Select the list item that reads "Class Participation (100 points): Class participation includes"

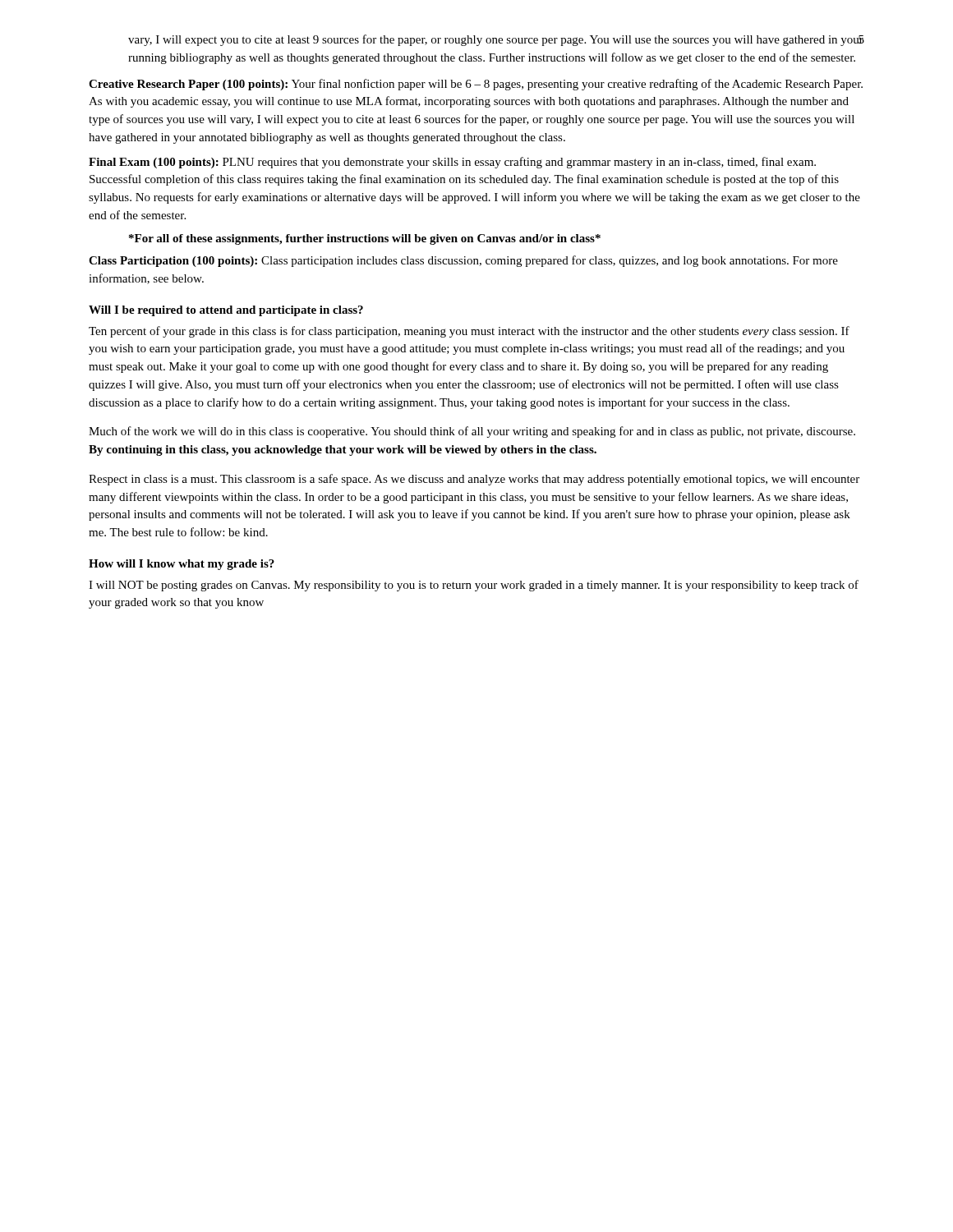[x=476, y=270]
